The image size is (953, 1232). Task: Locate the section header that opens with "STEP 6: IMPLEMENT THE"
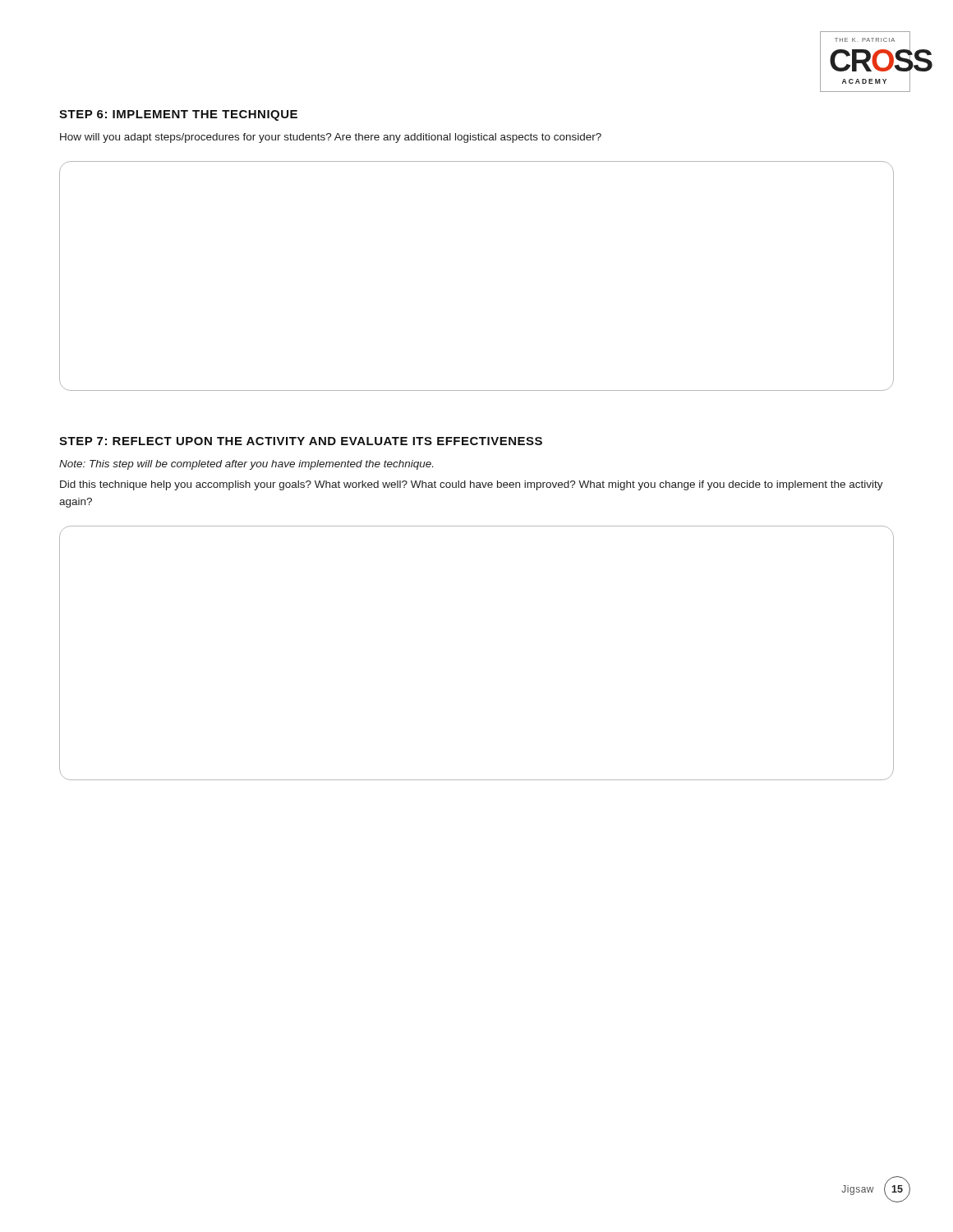179,114
